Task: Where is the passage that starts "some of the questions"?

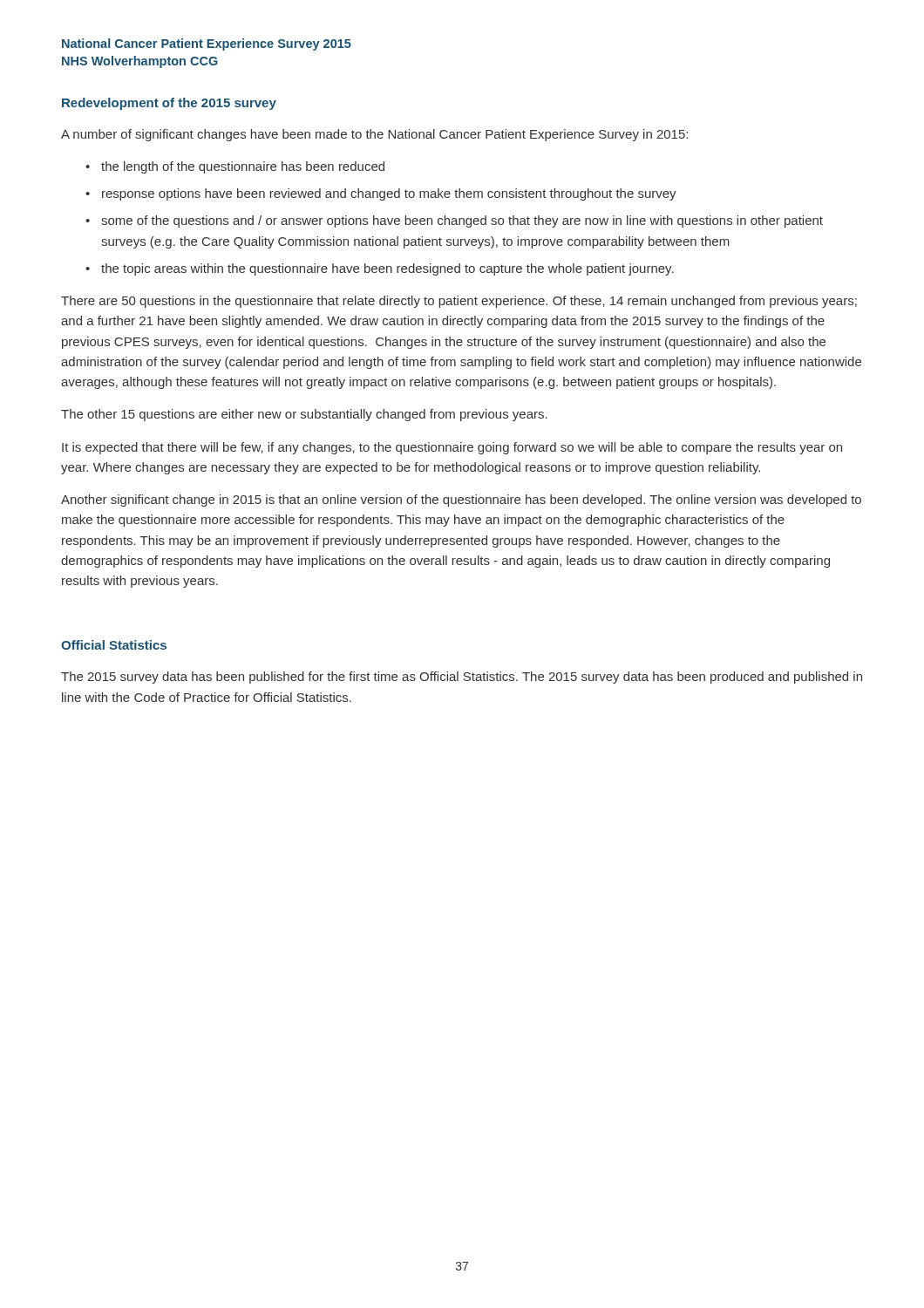Action: coord(462,231)
